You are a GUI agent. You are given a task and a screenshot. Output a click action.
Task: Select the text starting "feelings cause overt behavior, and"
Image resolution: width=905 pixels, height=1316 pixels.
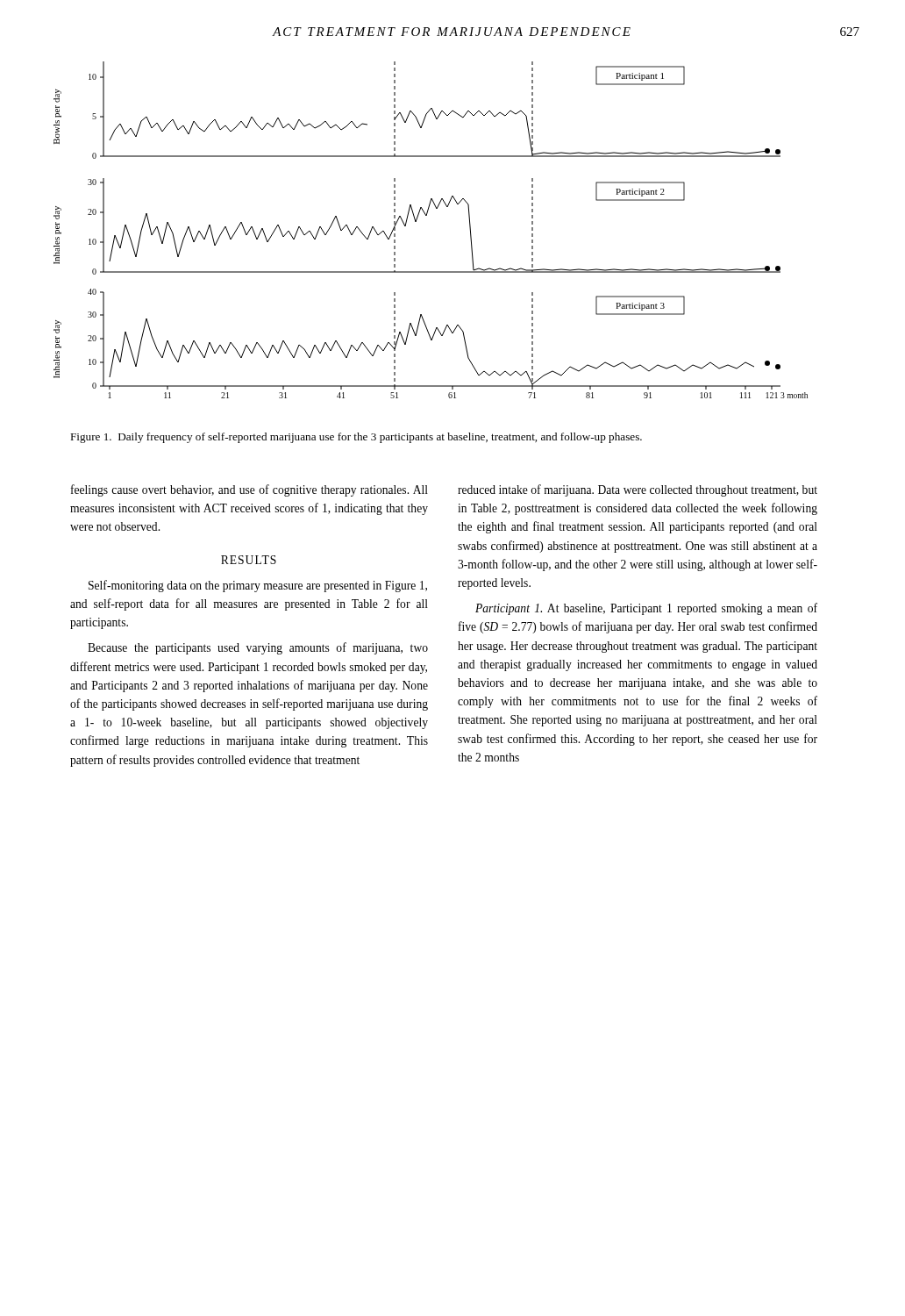point(249,490)
